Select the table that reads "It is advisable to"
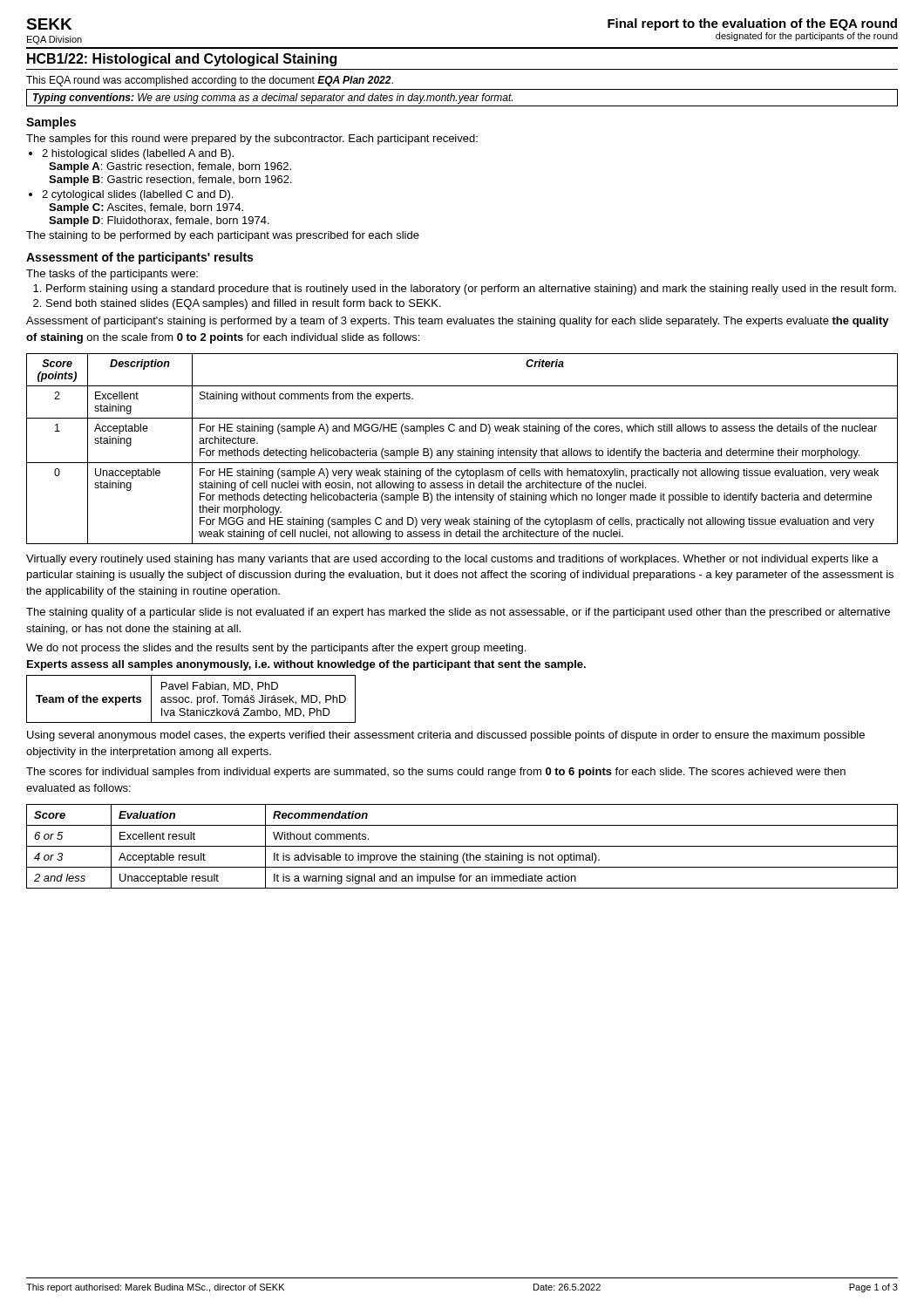924x1308 pixels. point(462,846)
